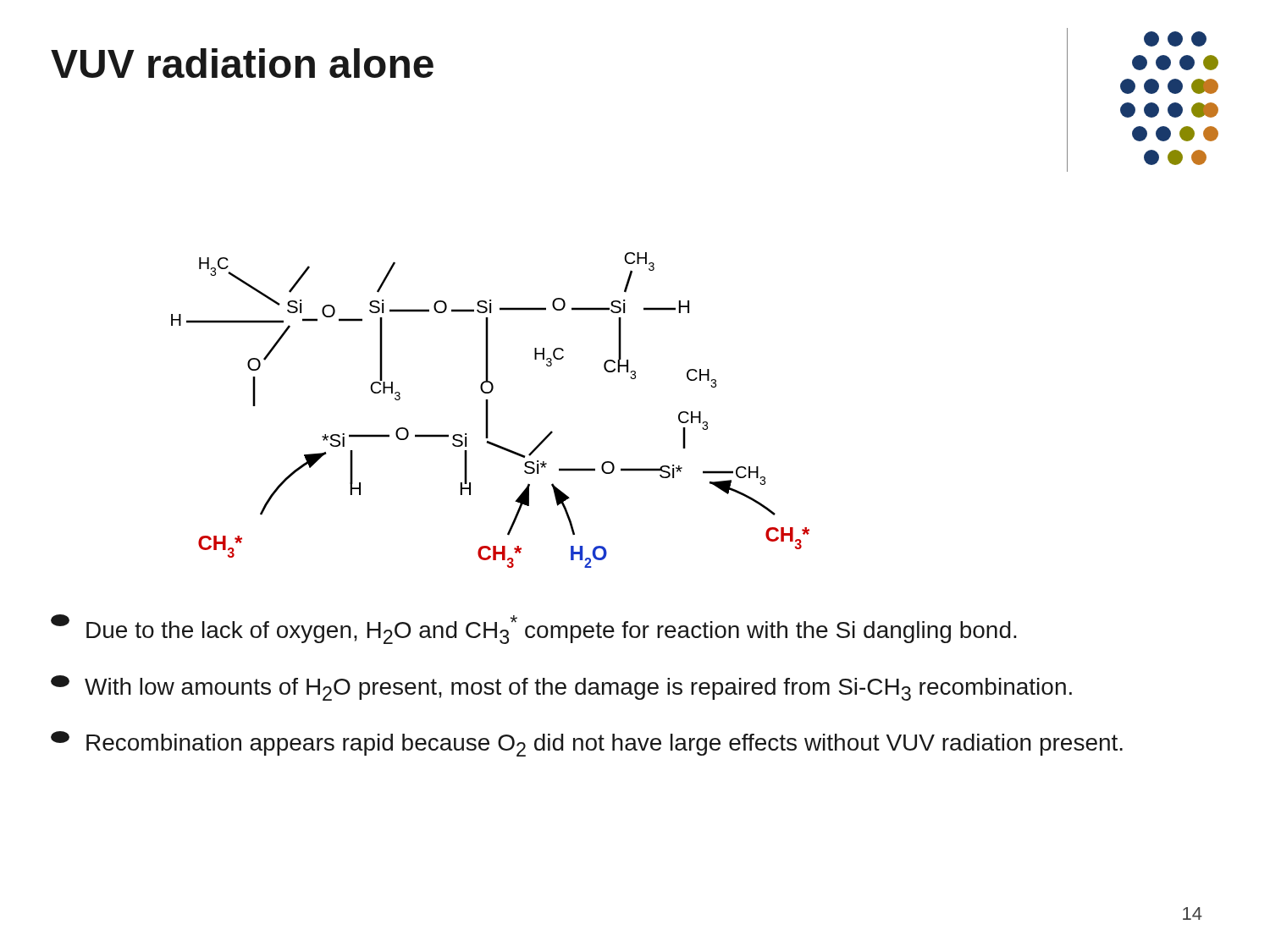The height and width of the screenshot is (952, 1270).
Task: Where does it say "VUV radiation alone"?
Action: click(x=243, y=64)
